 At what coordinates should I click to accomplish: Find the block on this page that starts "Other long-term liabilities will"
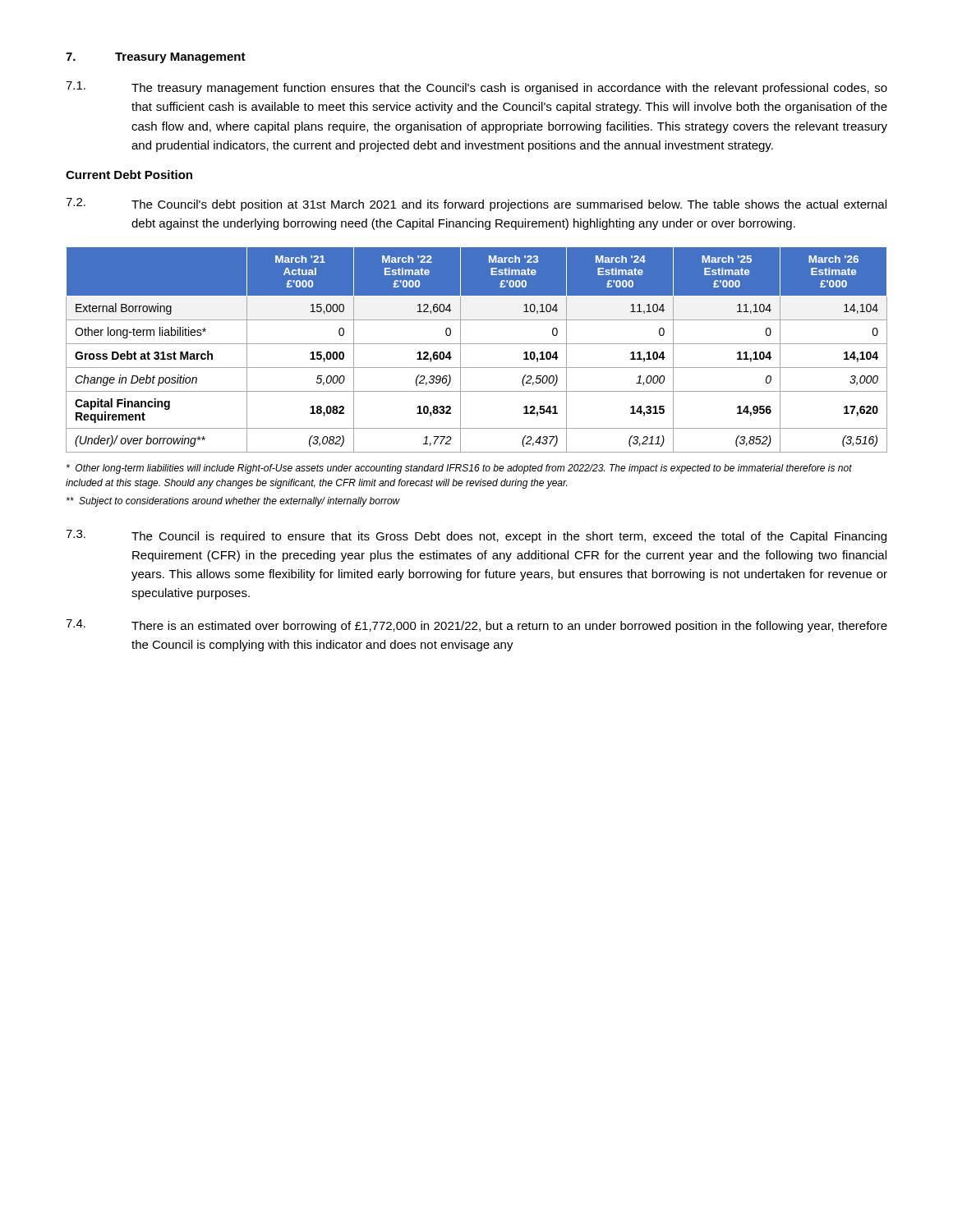click(459, 475)
